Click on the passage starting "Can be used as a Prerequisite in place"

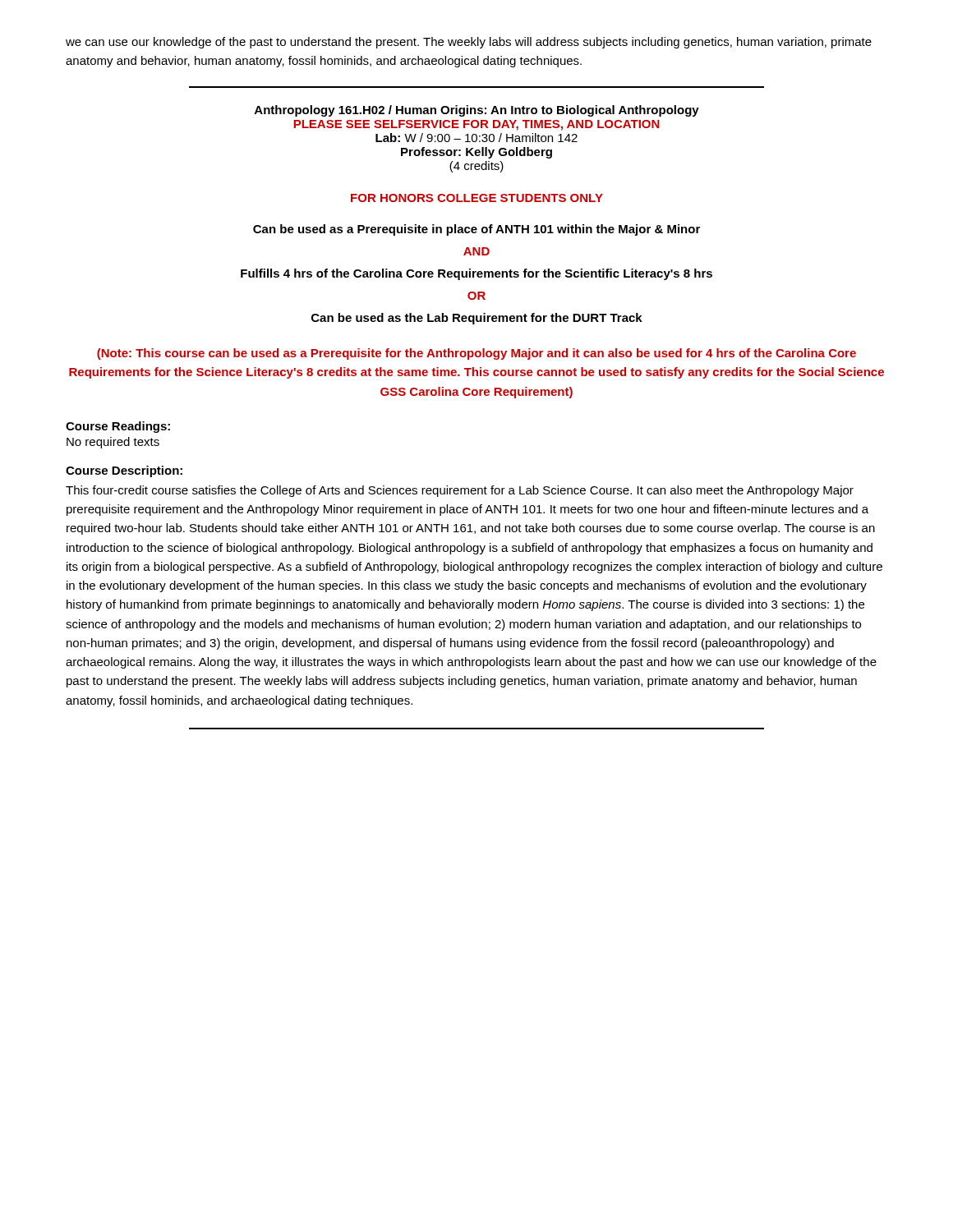(476, 273)
